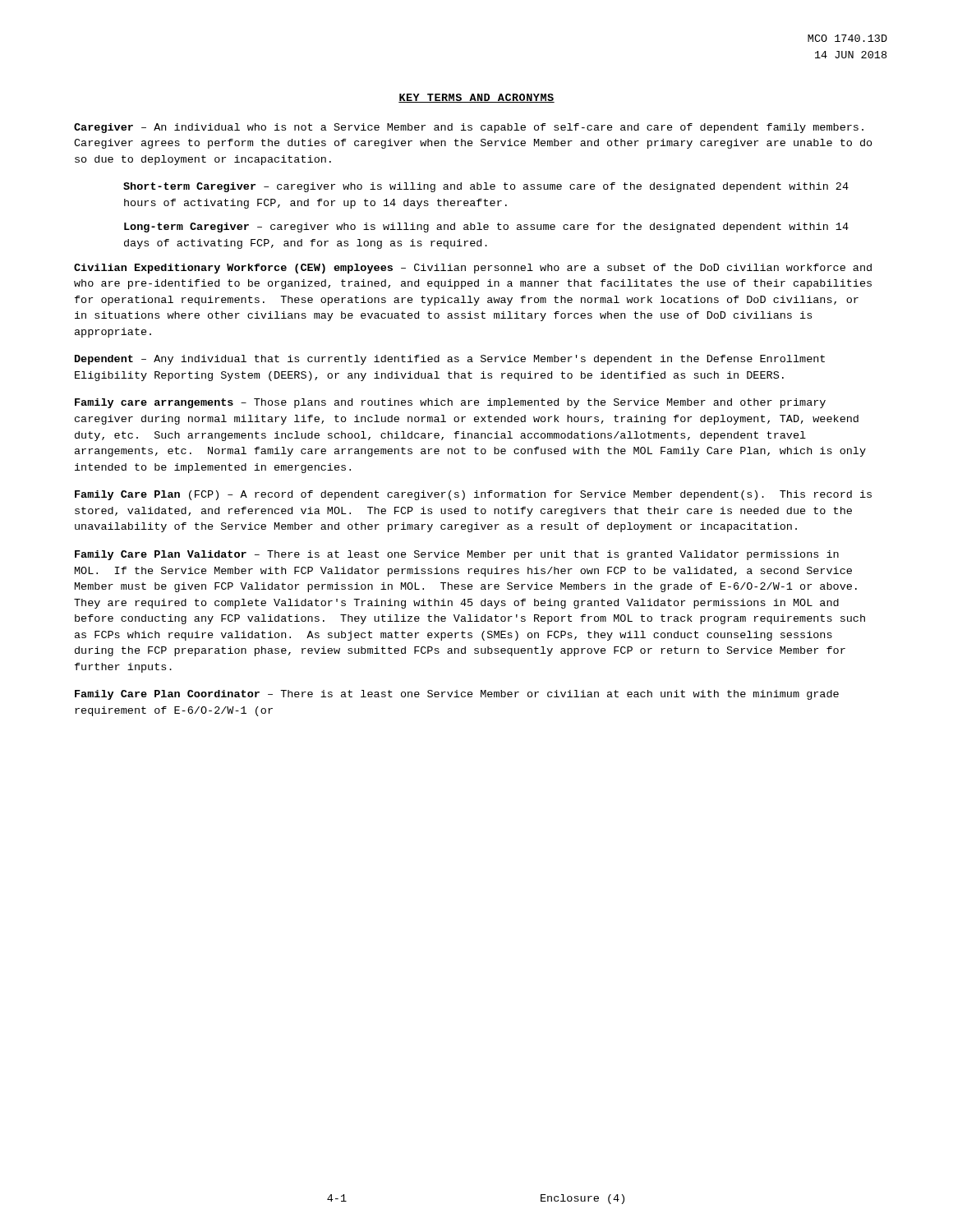Click on the text block with the text "Short-term Caregiver – caregiver"

[x=501, y=195]
